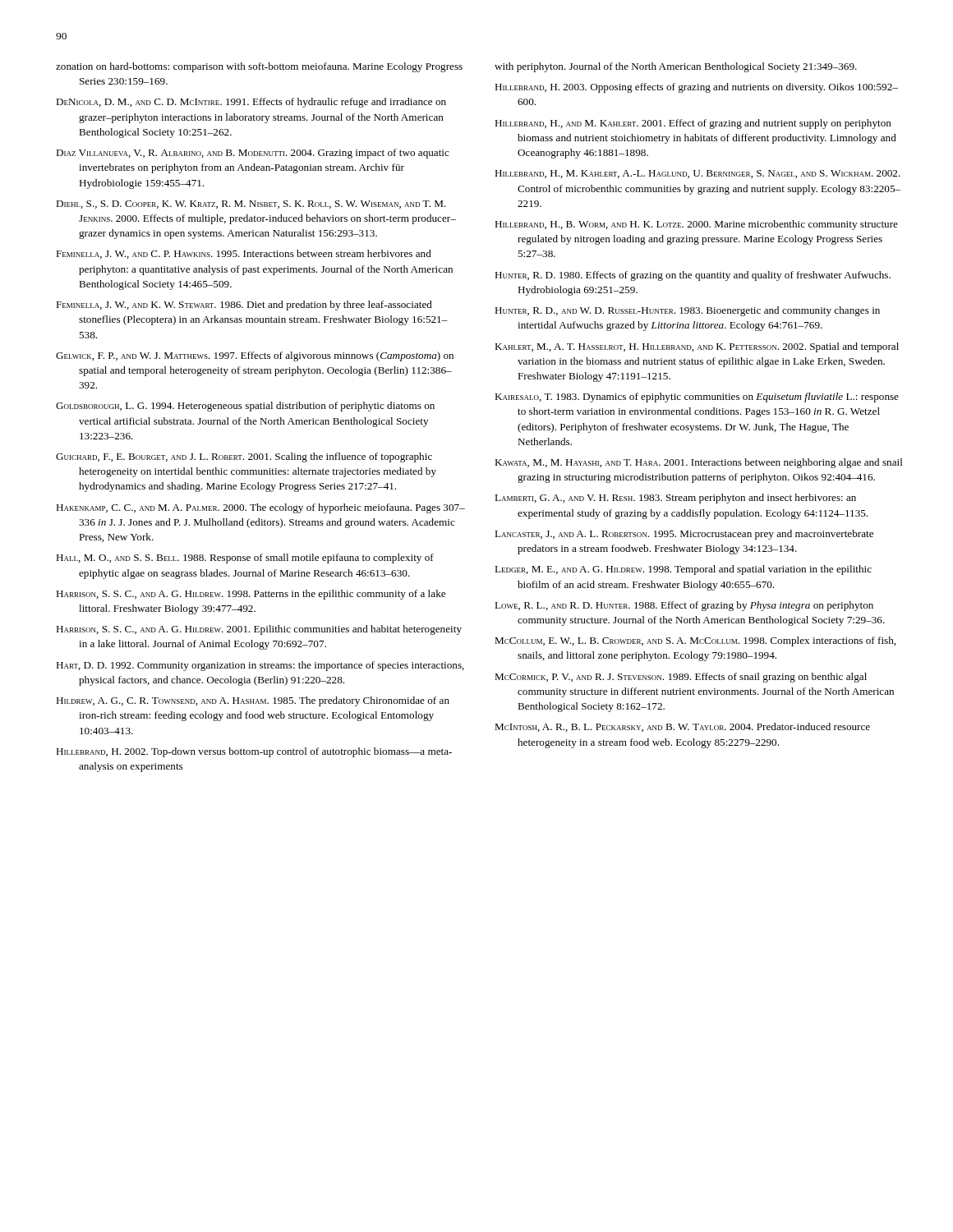953x1232 pixels.
Task: Locate the block of text that opens with "Diaz Villanueva, V., R. Albarino,"
Action: (253, 167)
